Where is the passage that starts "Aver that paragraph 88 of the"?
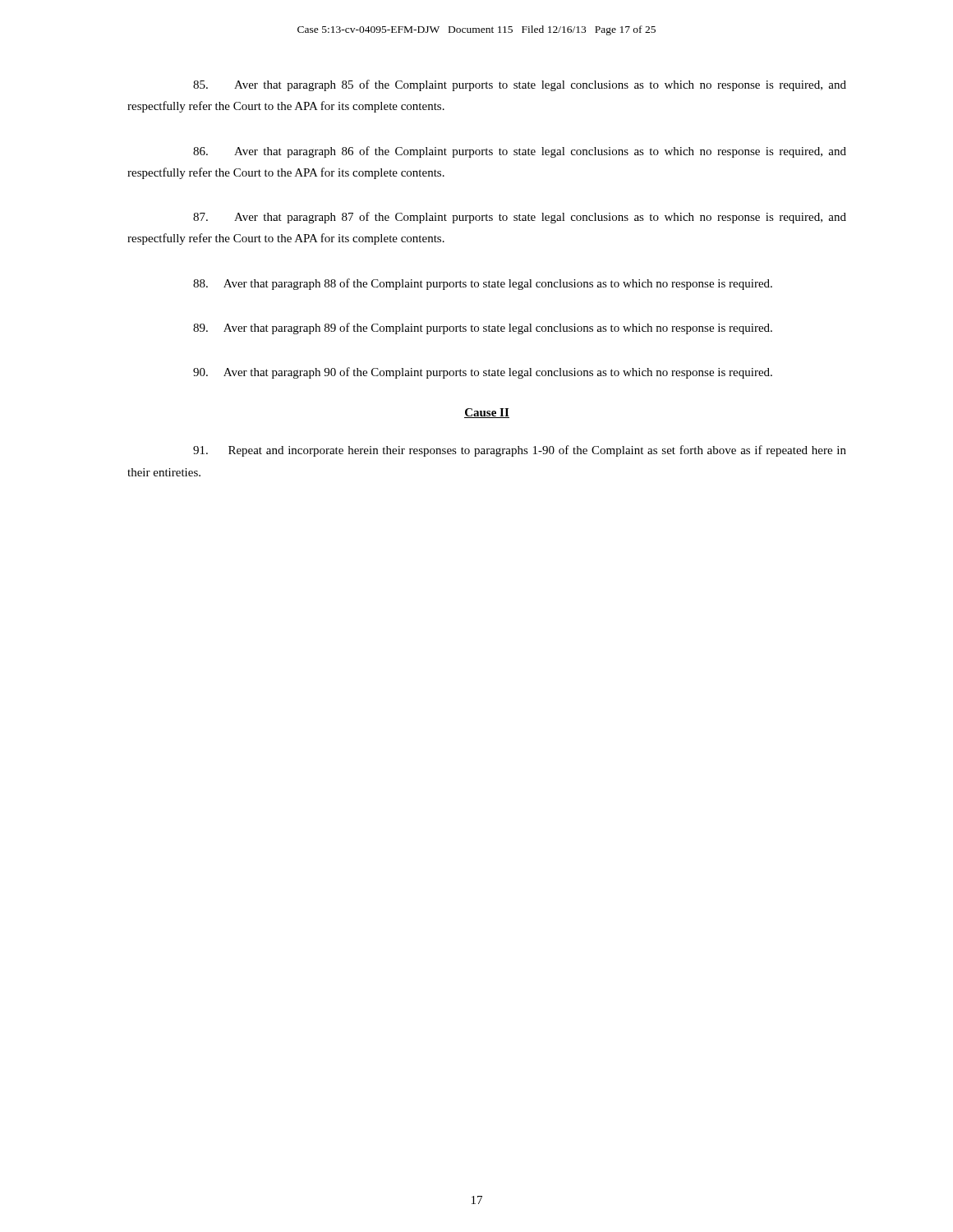The height and width of the screenshot is (1232, 953). tap(483, 283)
